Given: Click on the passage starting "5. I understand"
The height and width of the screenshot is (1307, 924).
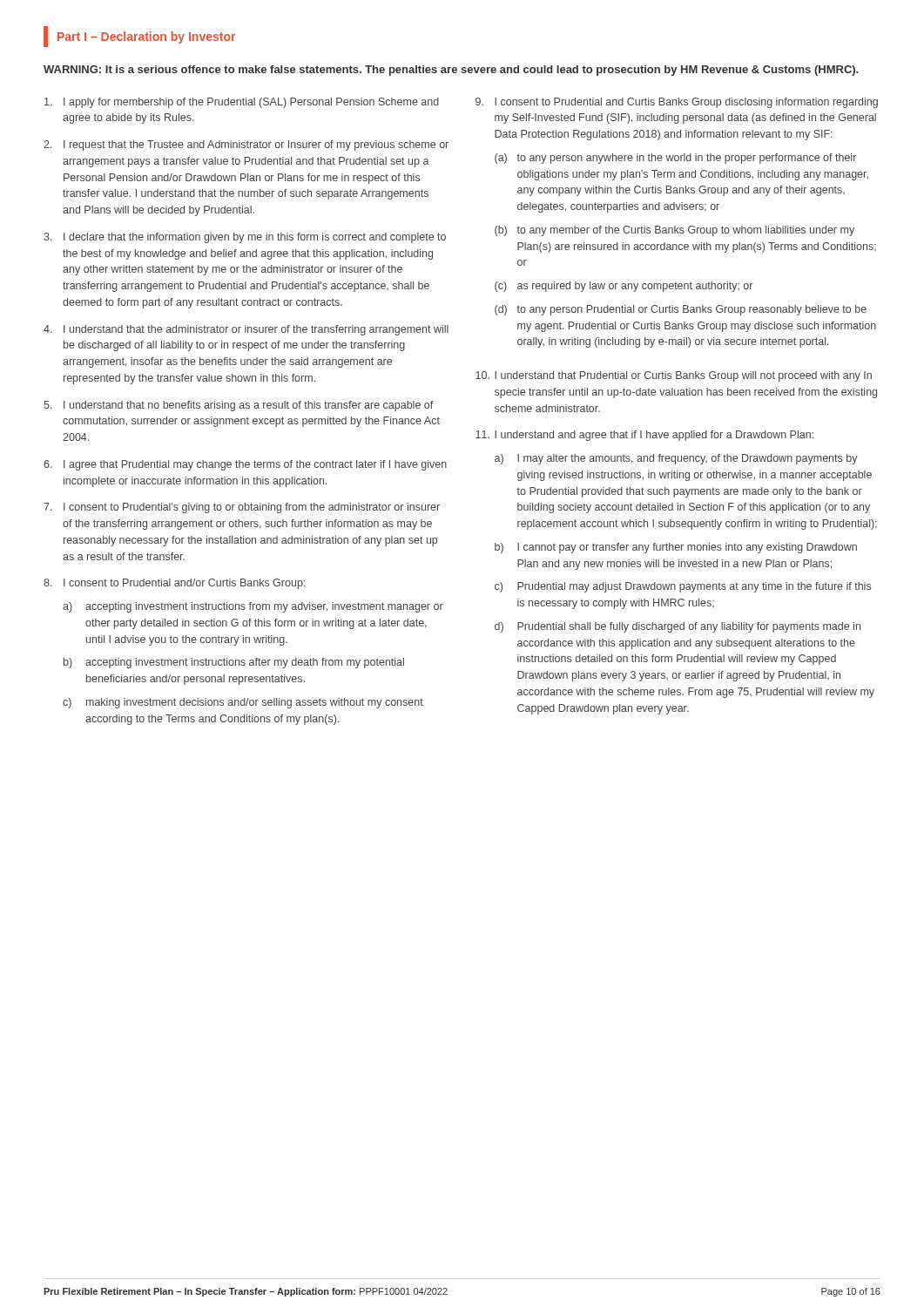Looking at the screenshot, I should (x=246, y=421).
